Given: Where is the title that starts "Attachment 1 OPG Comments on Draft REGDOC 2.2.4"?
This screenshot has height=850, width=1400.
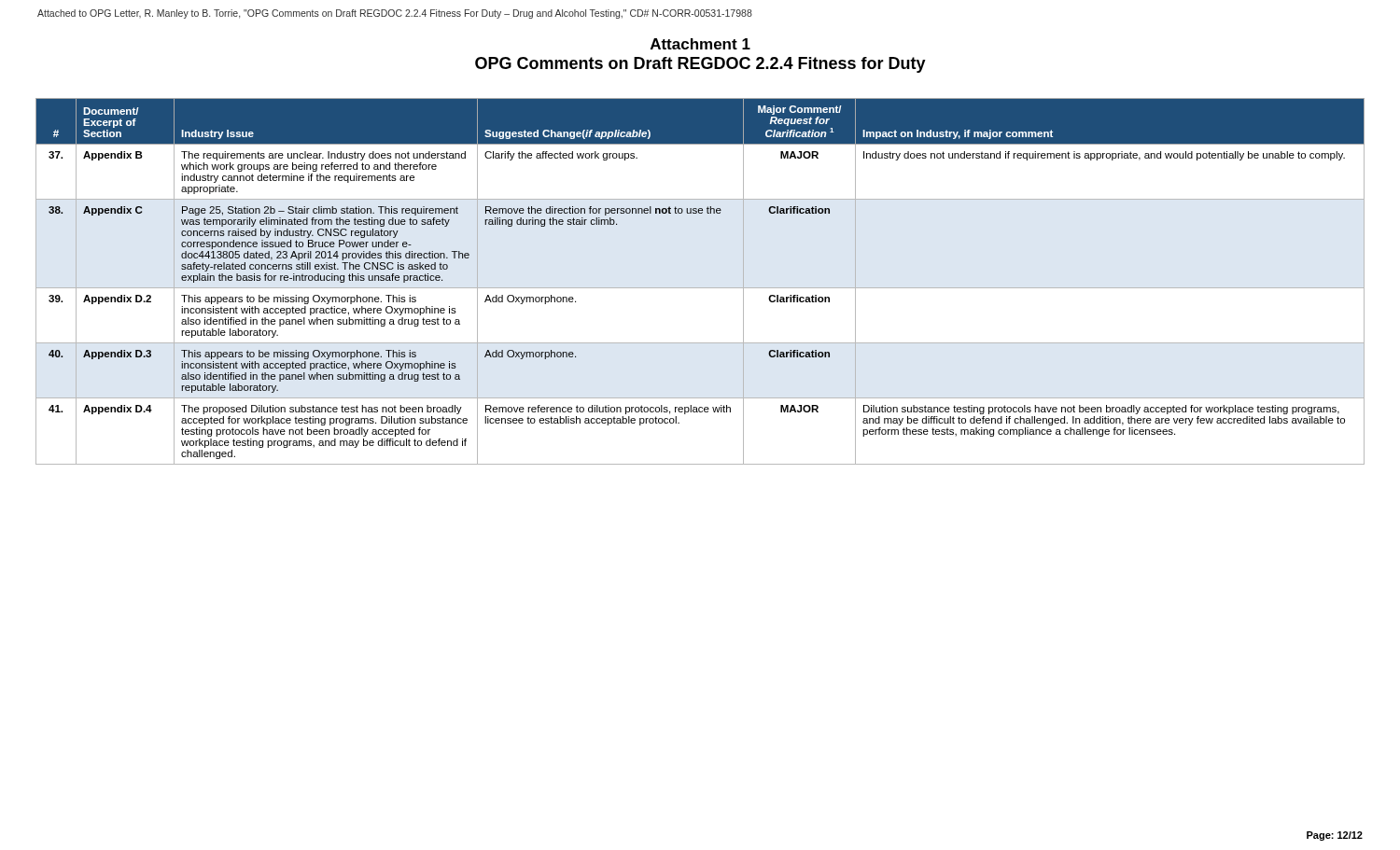Looking at the screenshot, I should [x=700, y=55].
